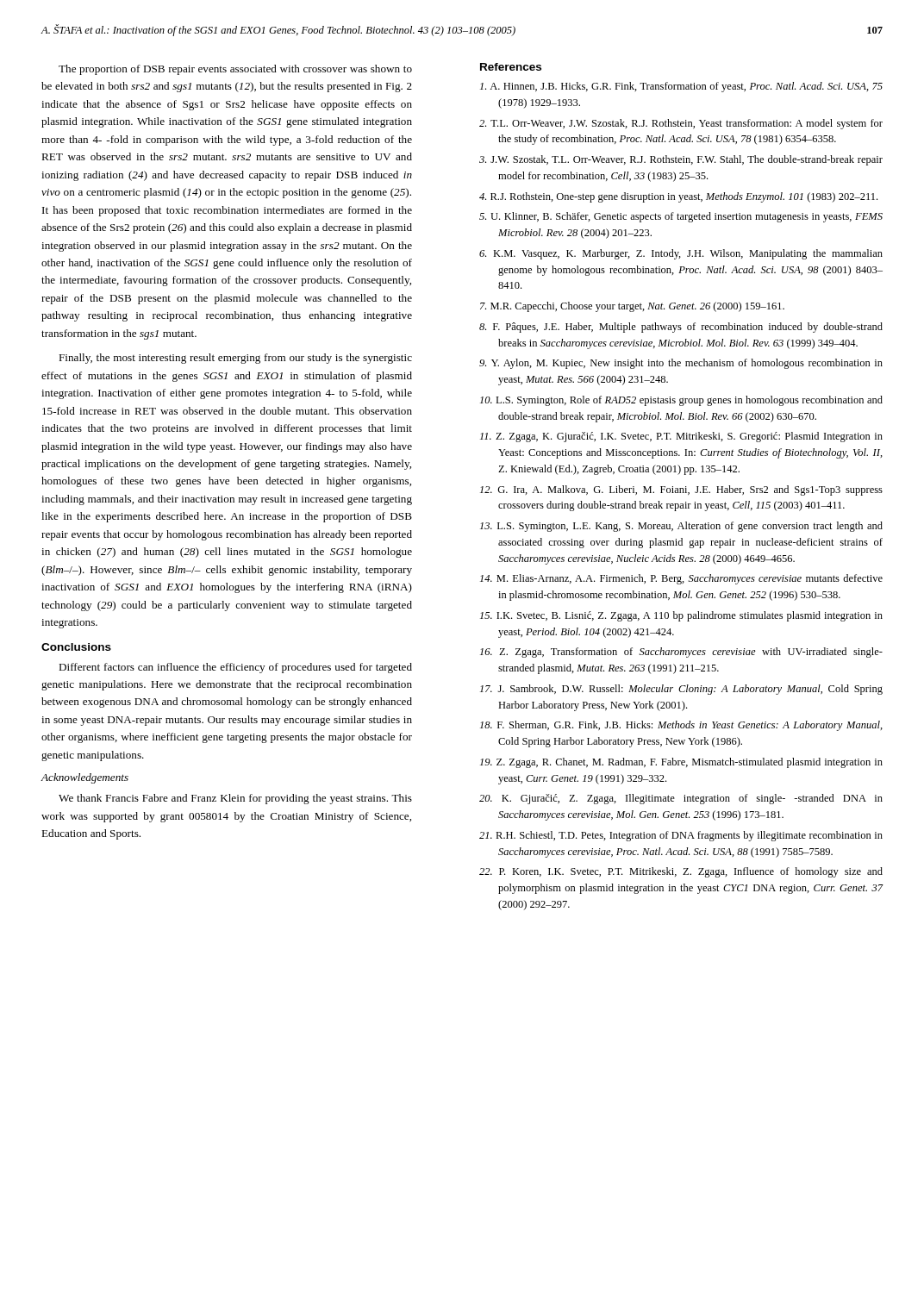The image size is (924, 1293).
Task: Locate the block of text that opens with "14. M. Elias-Arnanz, A.A."
Action: 681,587
